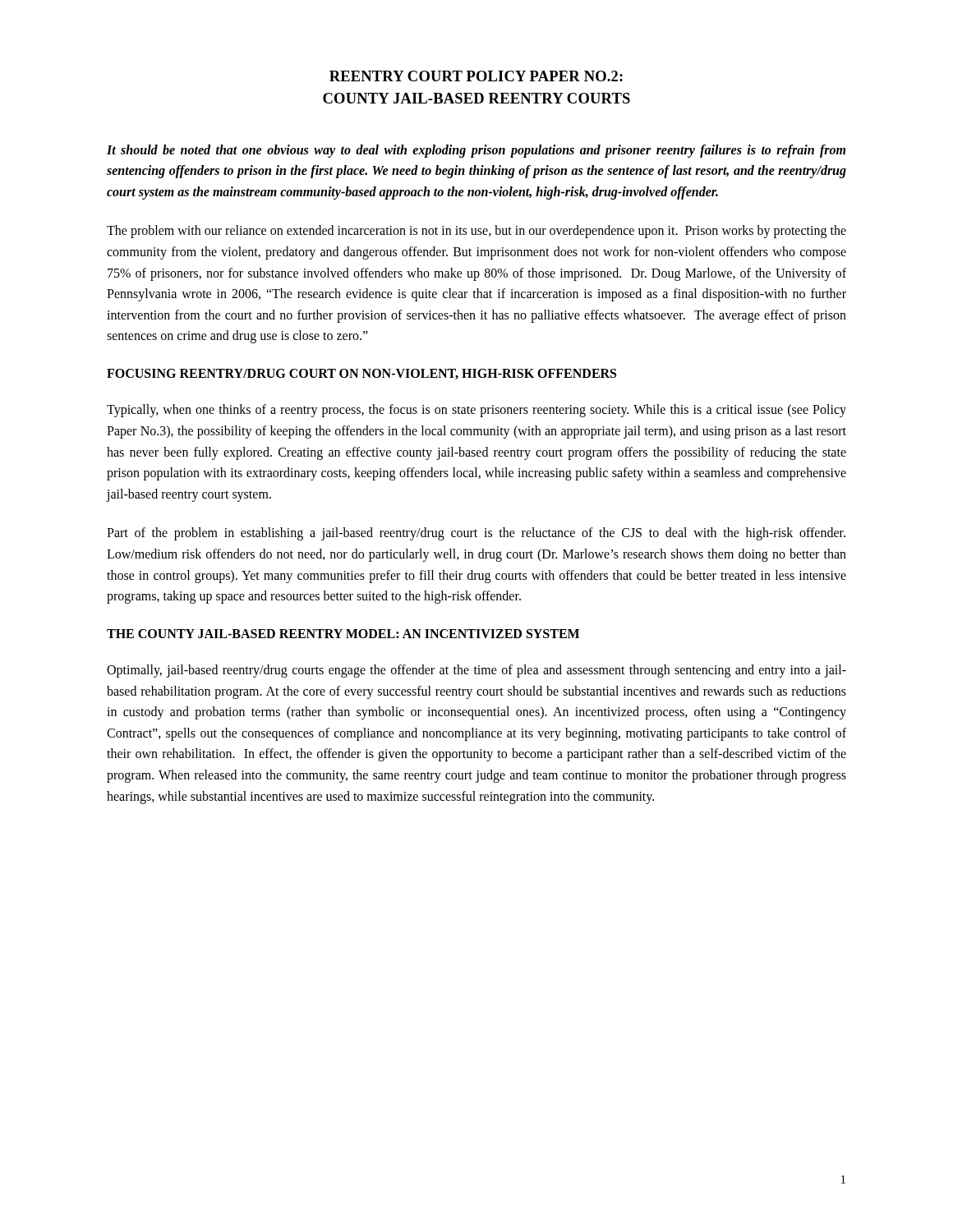953x1232 pixels.
Task: Locate the region starting "REENTRY COURT POLICY PAPER NO.2: COUNTY JAIL-BASED"
Action: click(476, 88)
